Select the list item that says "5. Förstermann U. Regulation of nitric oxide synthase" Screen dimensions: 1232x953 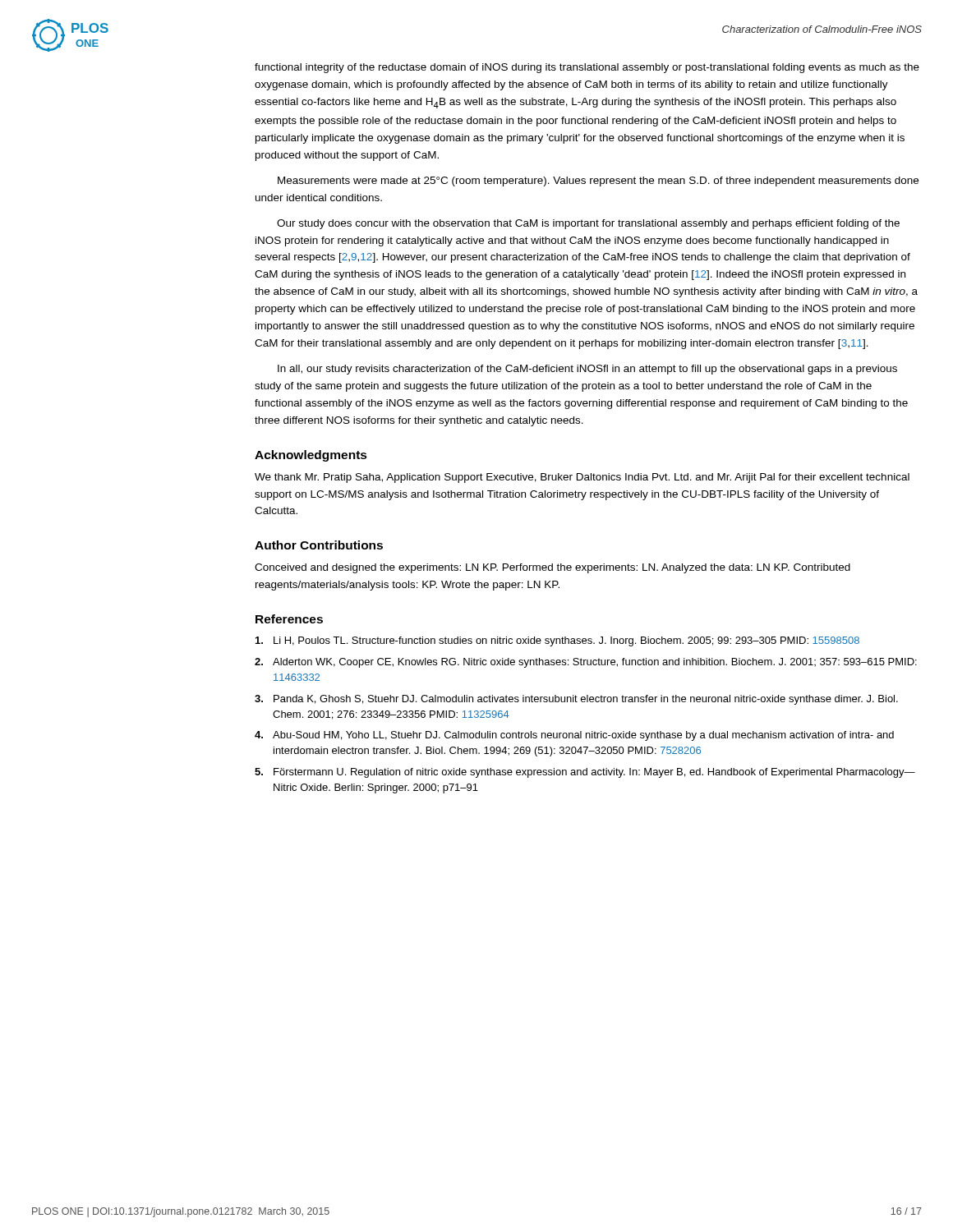pos(588,780)
